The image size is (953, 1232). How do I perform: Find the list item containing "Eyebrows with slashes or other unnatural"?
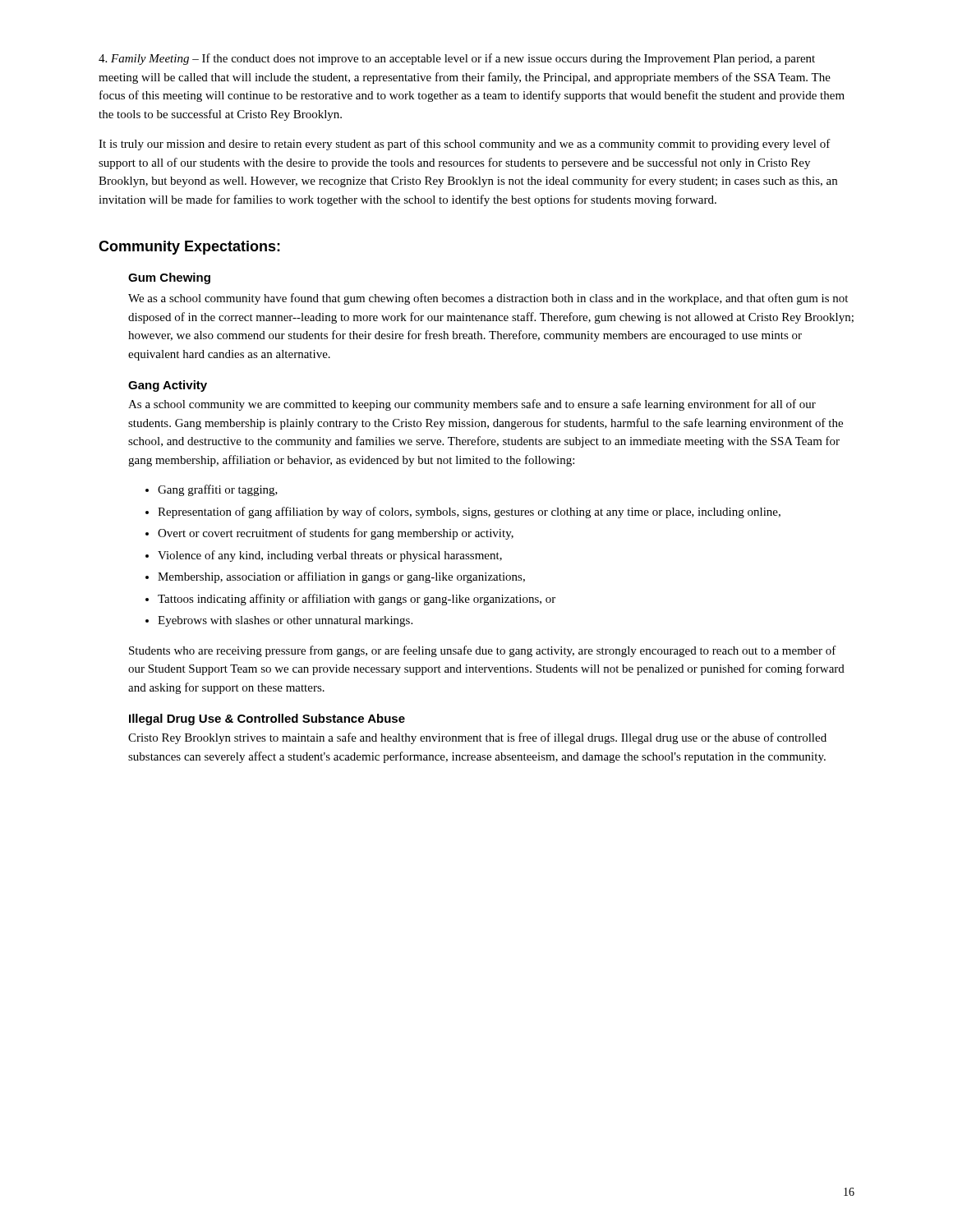click(279, 621)
